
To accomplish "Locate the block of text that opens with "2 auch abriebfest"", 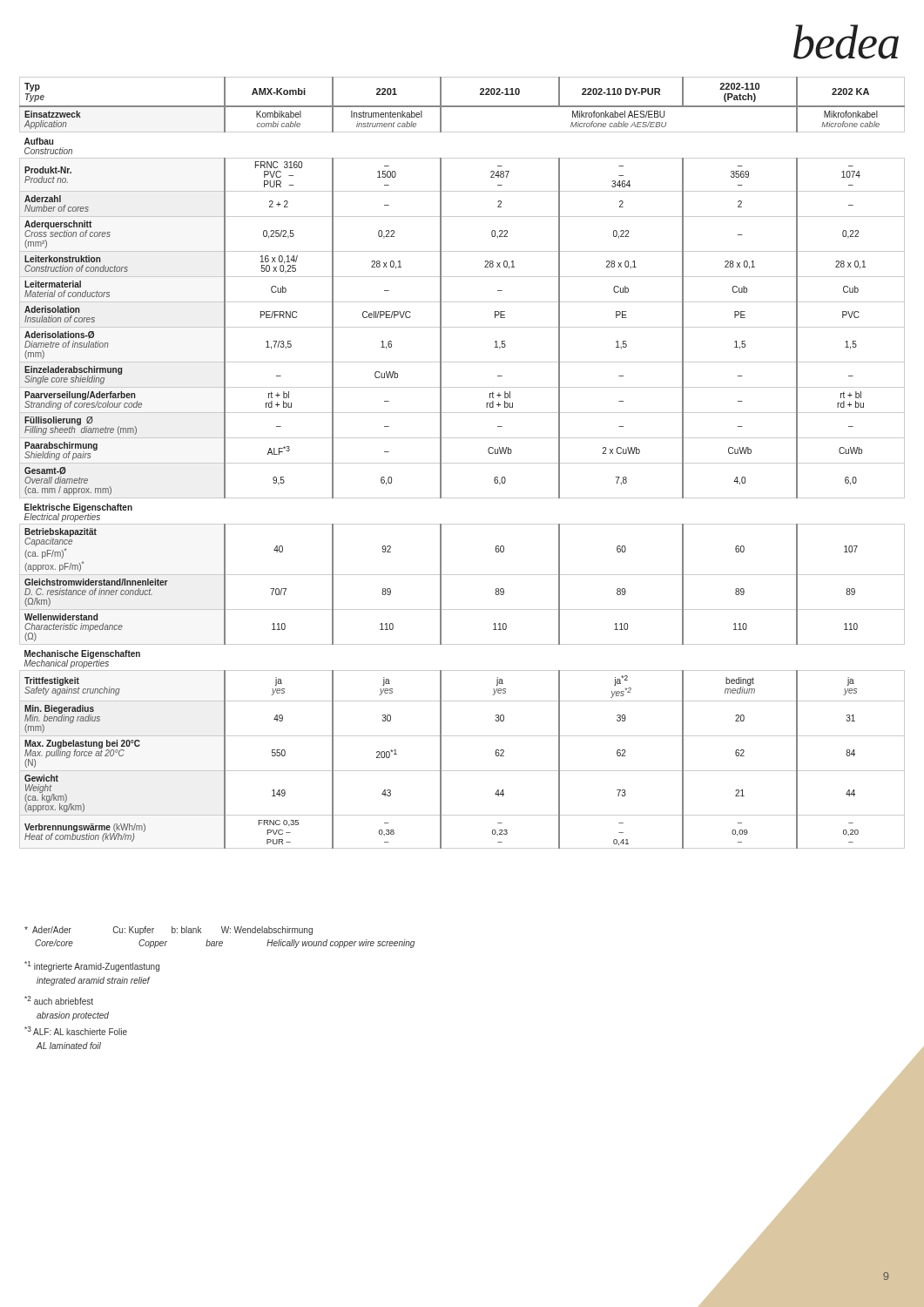I will (x=67, y=1008).
